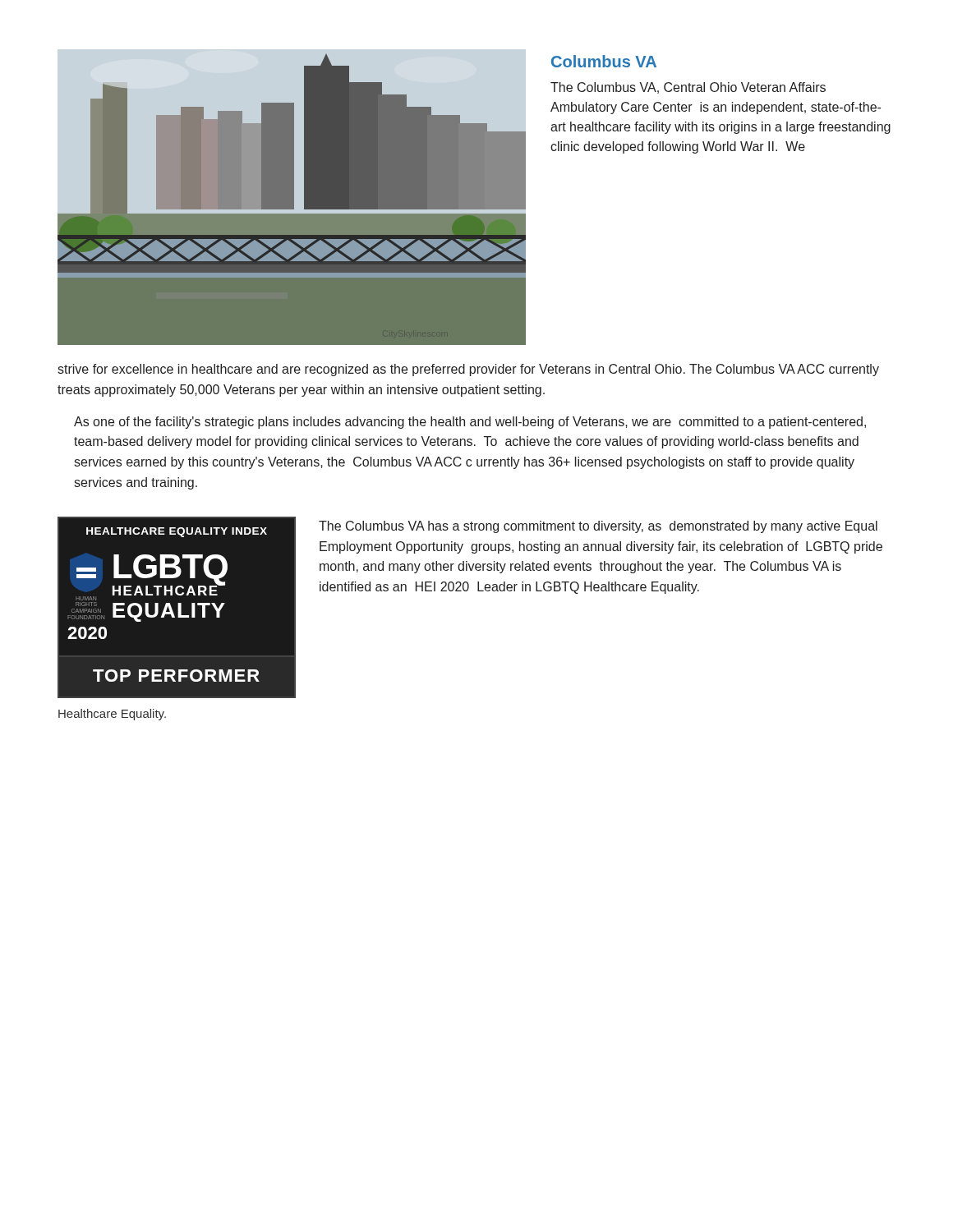Image resolution: width=953 pixels, height=1232 pixels.
Task: Find the text block starting "The Columbus VA has a"
Action: (x=601, y=556)
